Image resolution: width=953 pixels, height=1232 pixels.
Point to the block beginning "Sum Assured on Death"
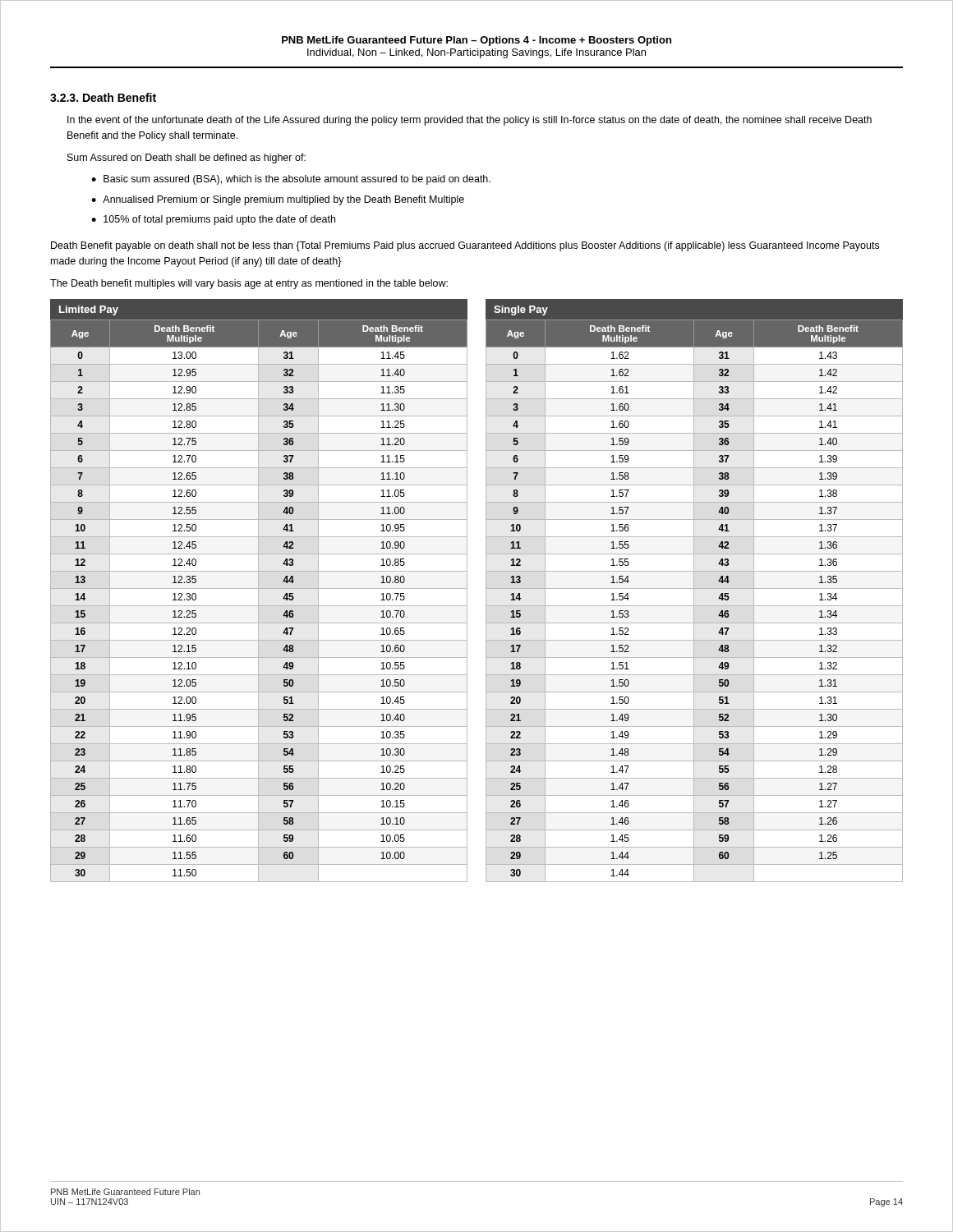(x=186, y=157)
